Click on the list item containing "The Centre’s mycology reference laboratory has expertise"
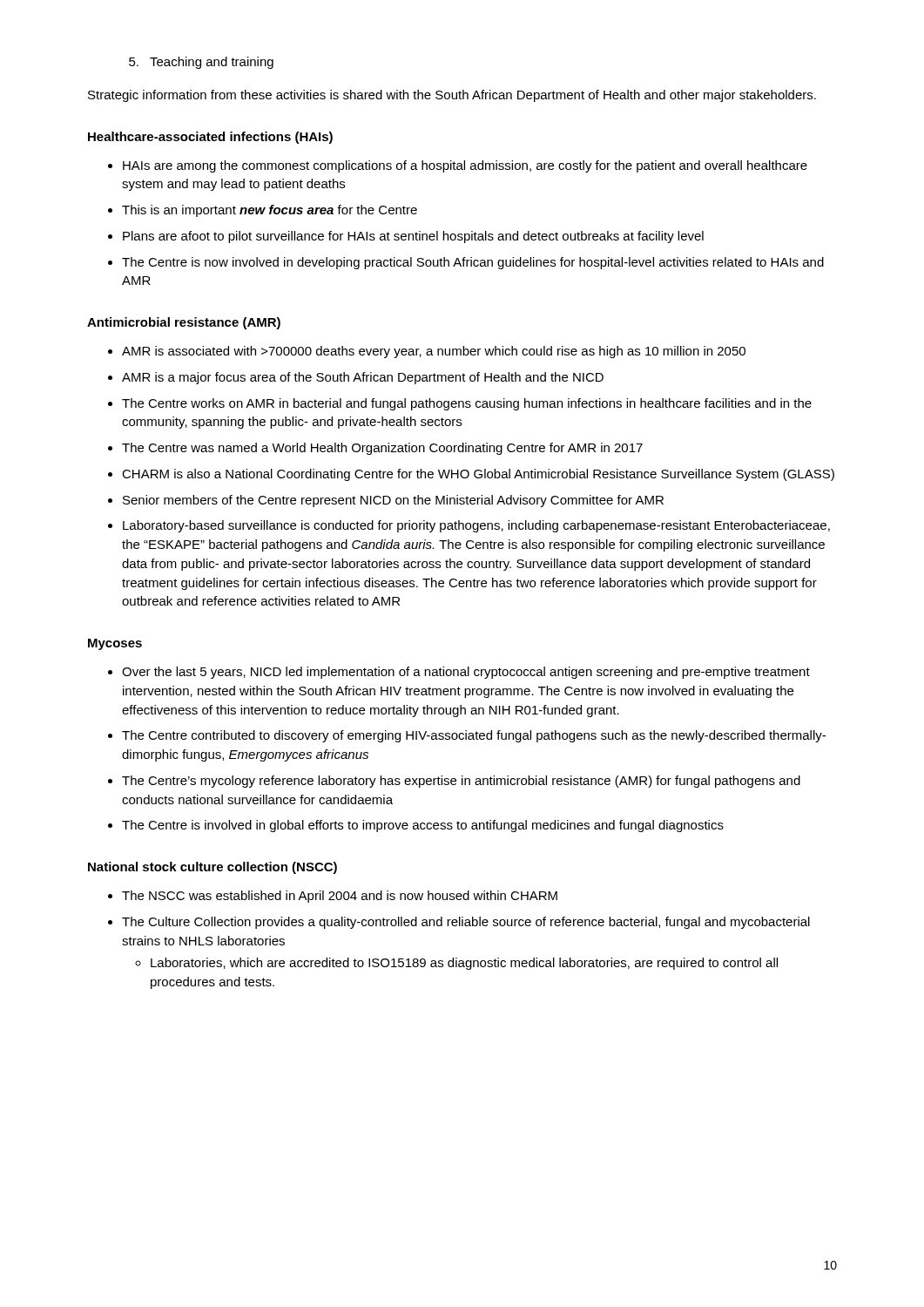924x1307 pixels. tap(461, 790)
